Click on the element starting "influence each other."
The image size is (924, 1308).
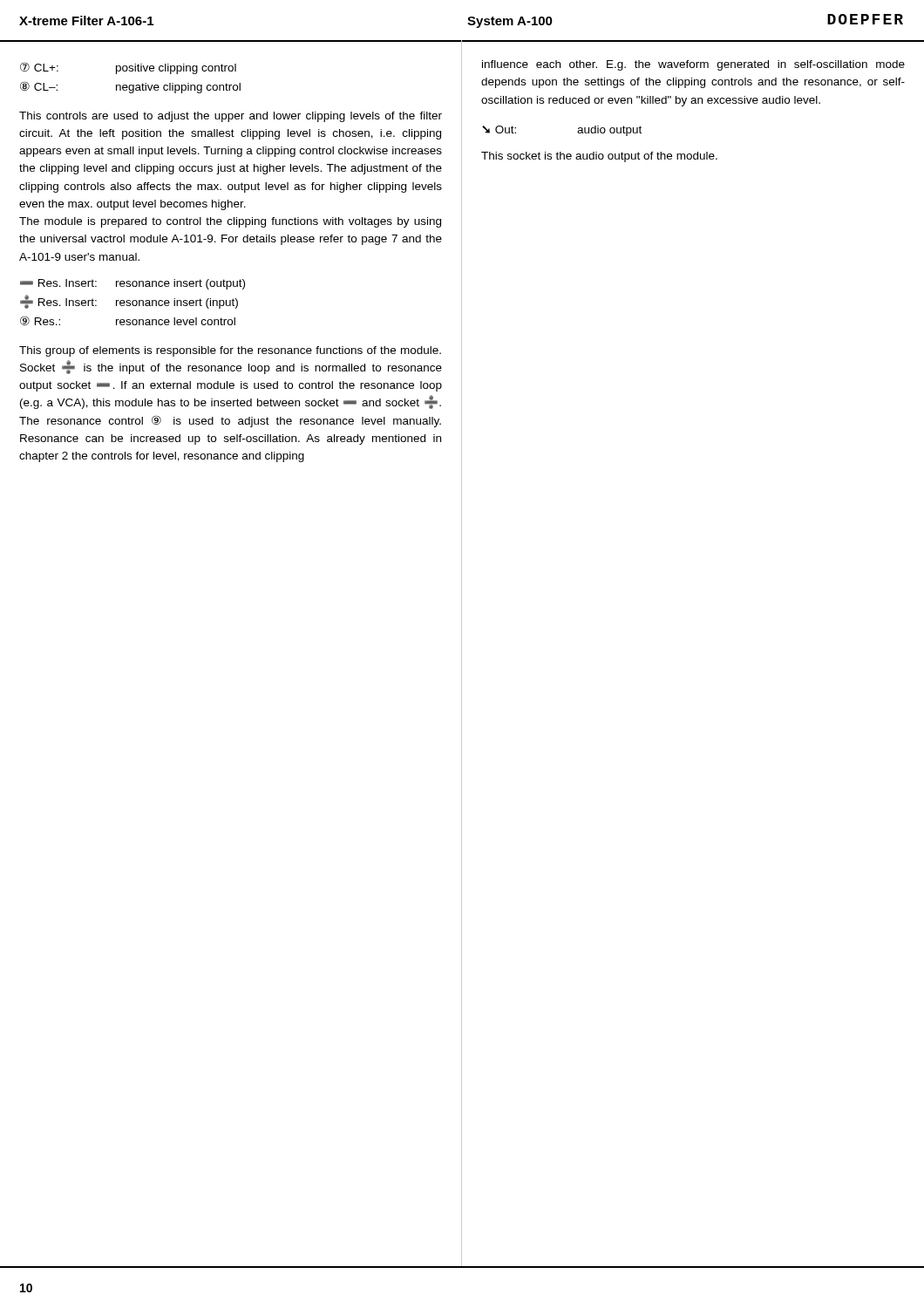[693, 82]
